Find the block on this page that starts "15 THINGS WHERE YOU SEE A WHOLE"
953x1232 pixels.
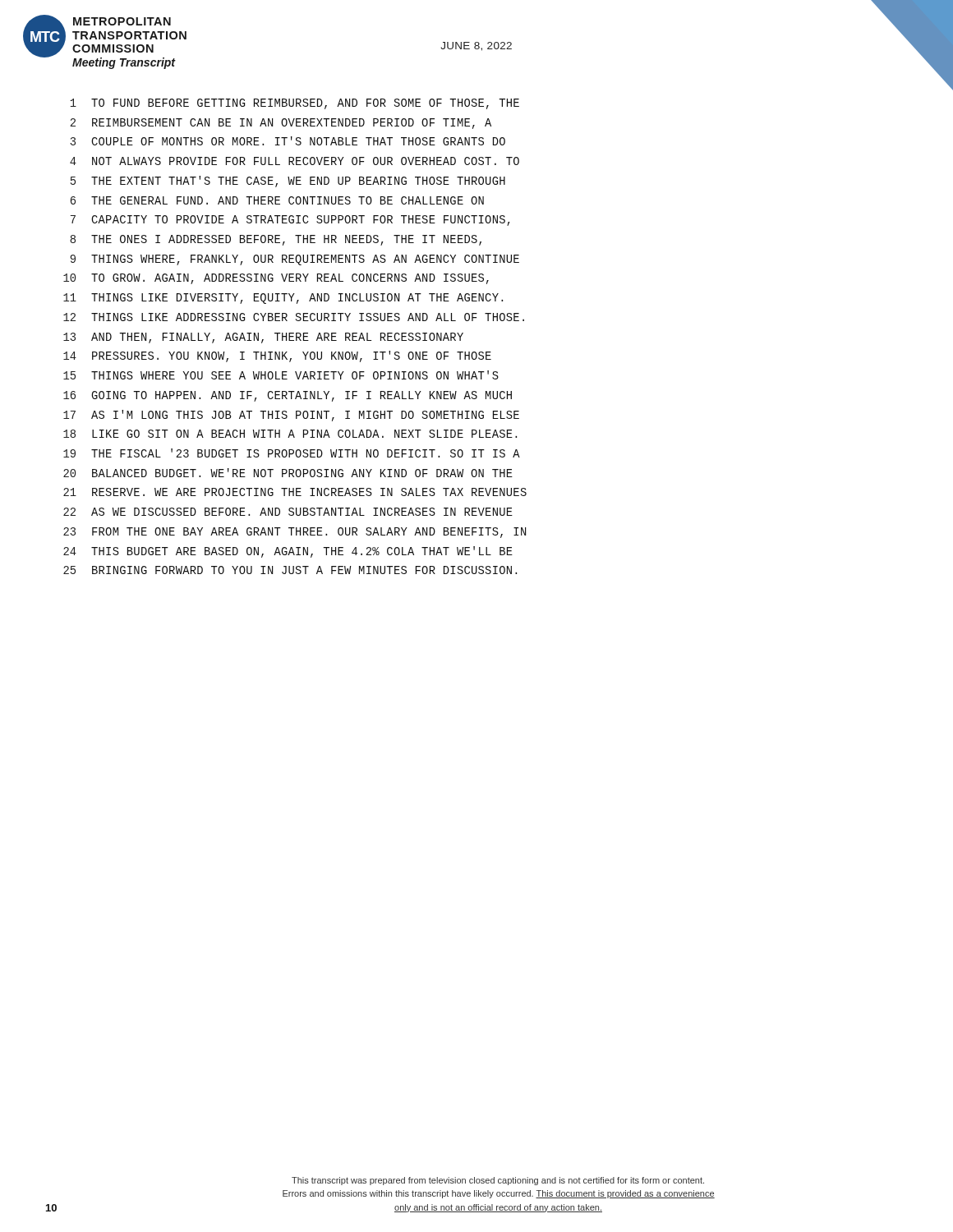(476, 377)
